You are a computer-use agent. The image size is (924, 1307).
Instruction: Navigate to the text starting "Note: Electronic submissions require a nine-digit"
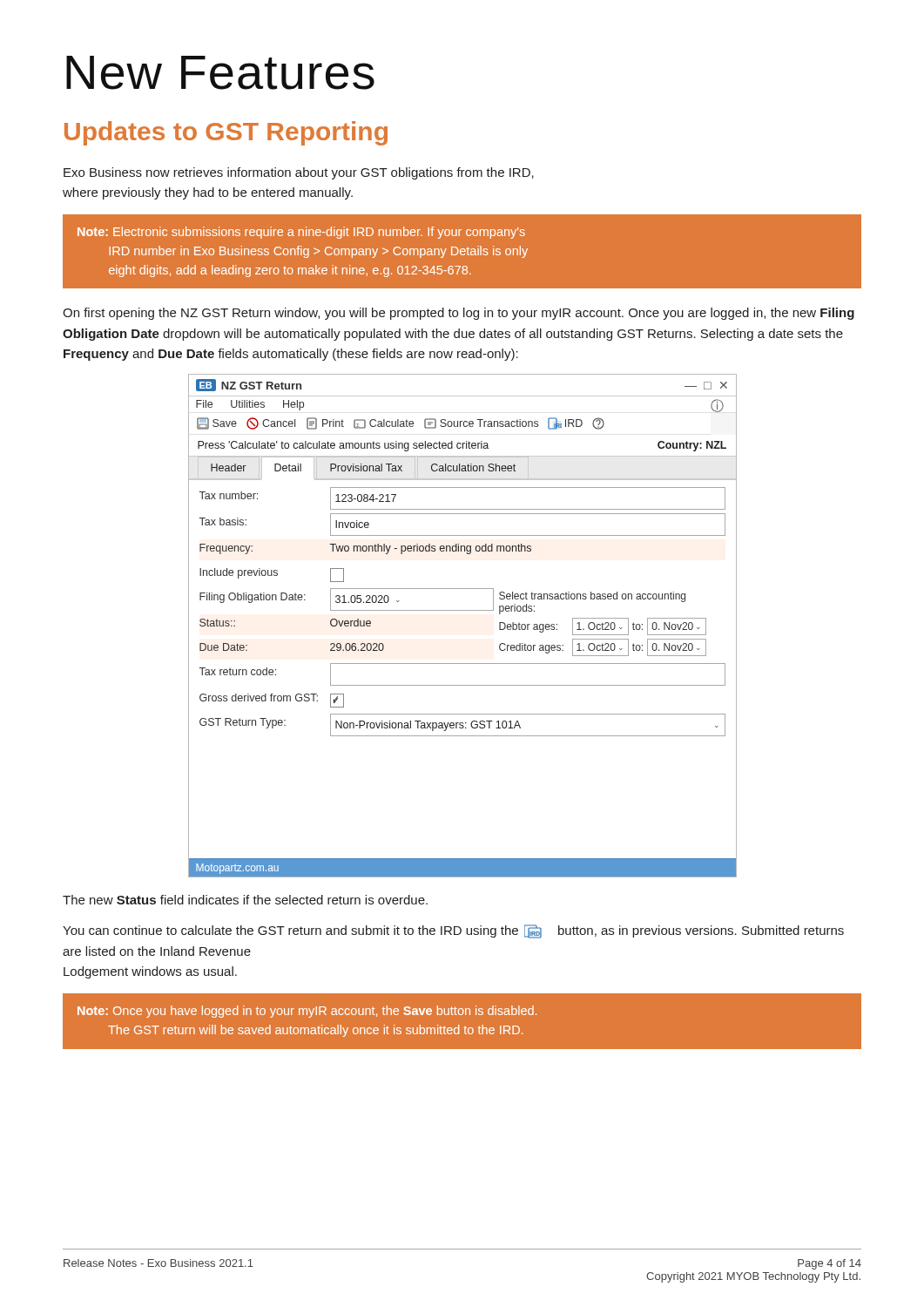click(x=462, y=252)
